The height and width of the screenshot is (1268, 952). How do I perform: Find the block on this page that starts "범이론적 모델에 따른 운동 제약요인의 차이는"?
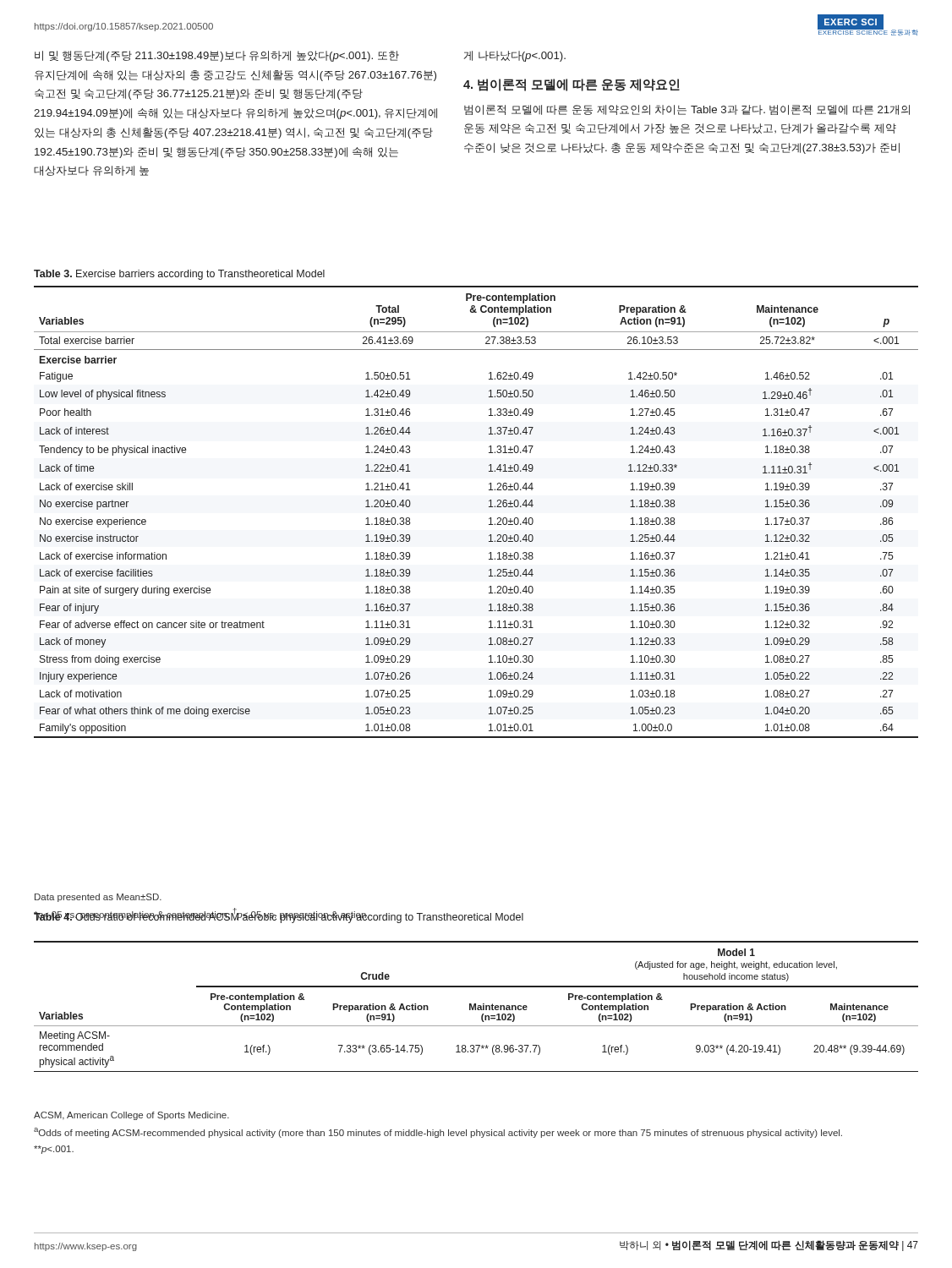(x=687, y=128)
